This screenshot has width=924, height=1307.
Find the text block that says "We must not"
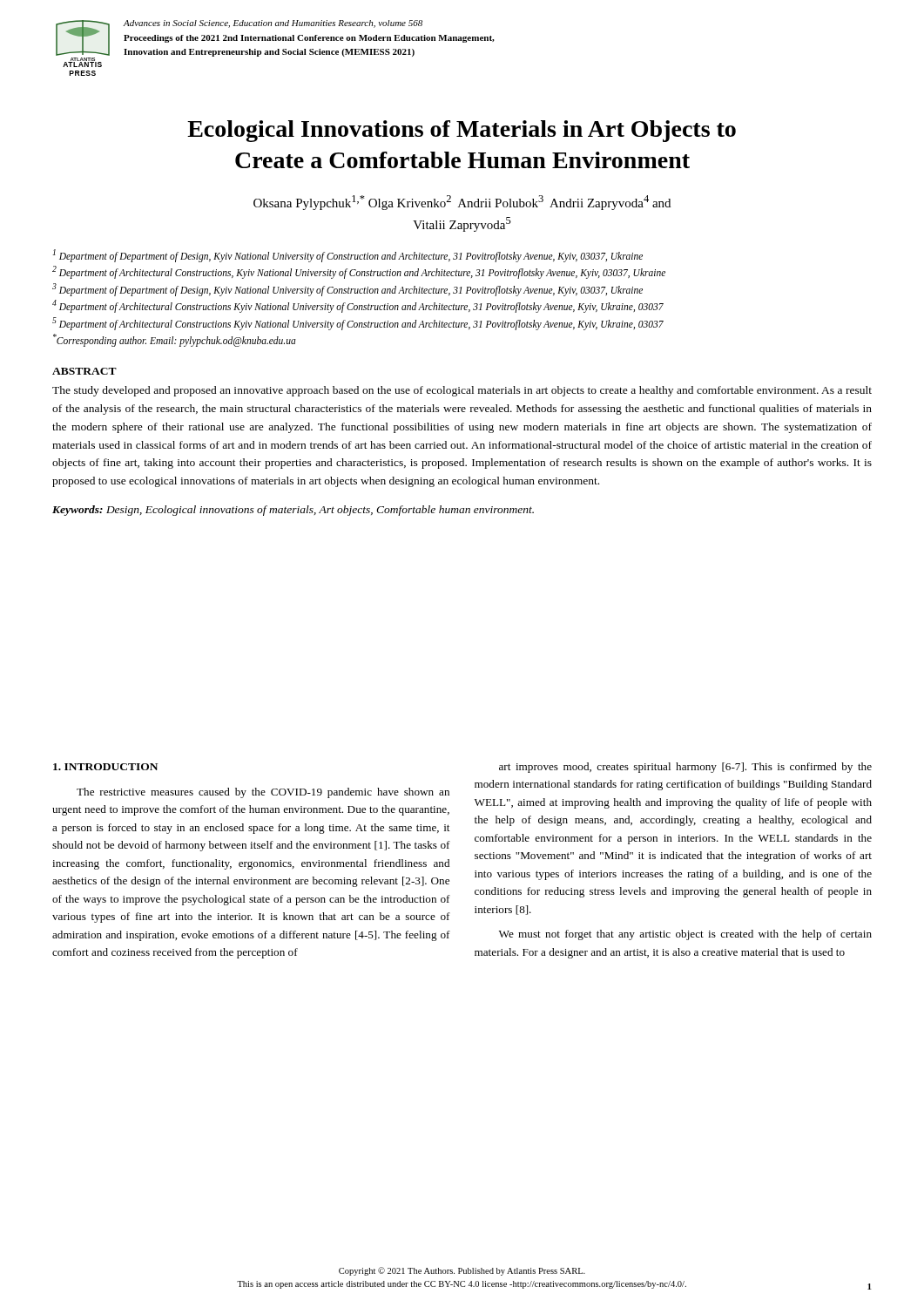673,943
